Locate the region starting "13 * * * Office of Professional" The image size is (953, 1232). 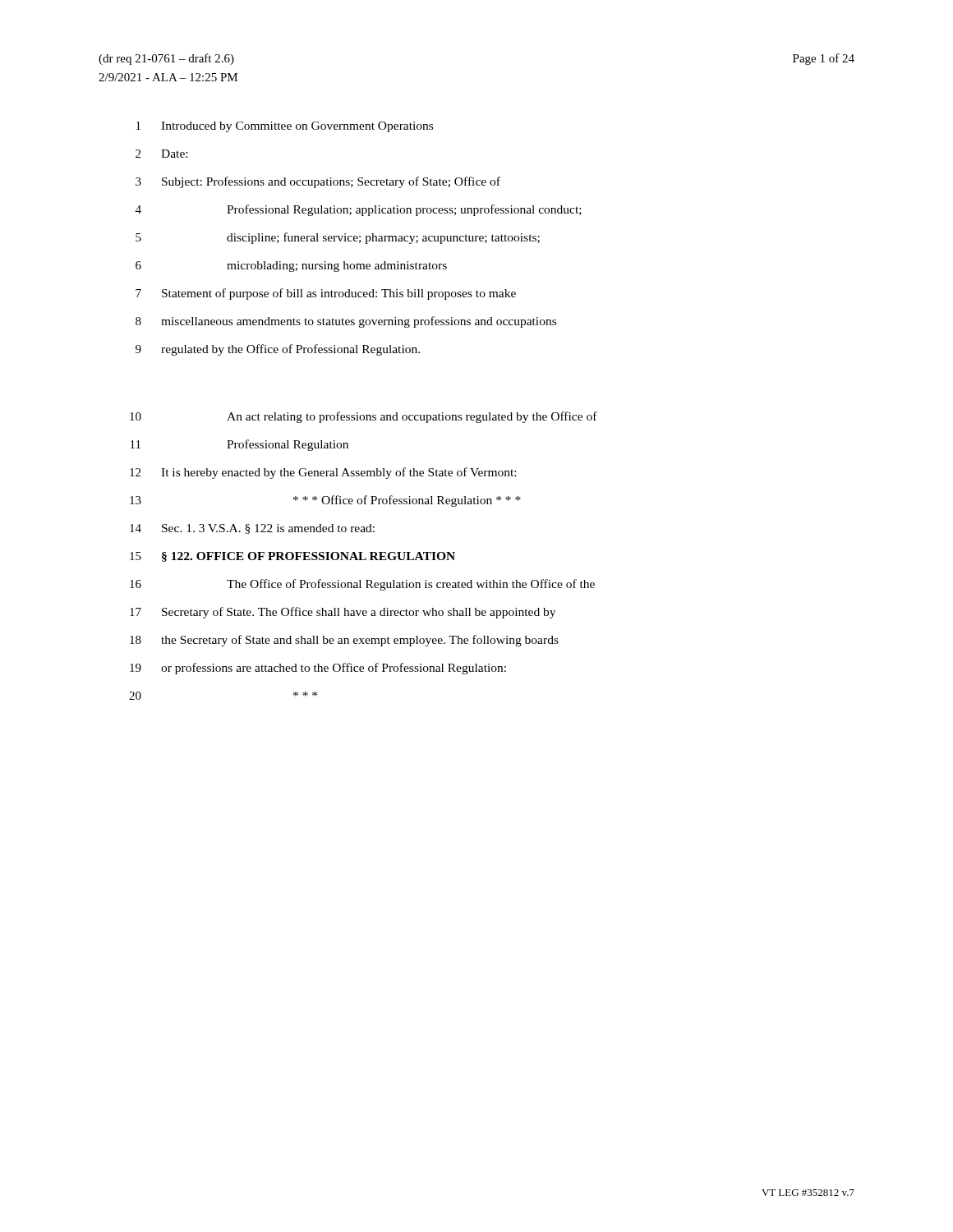(476, 500)
